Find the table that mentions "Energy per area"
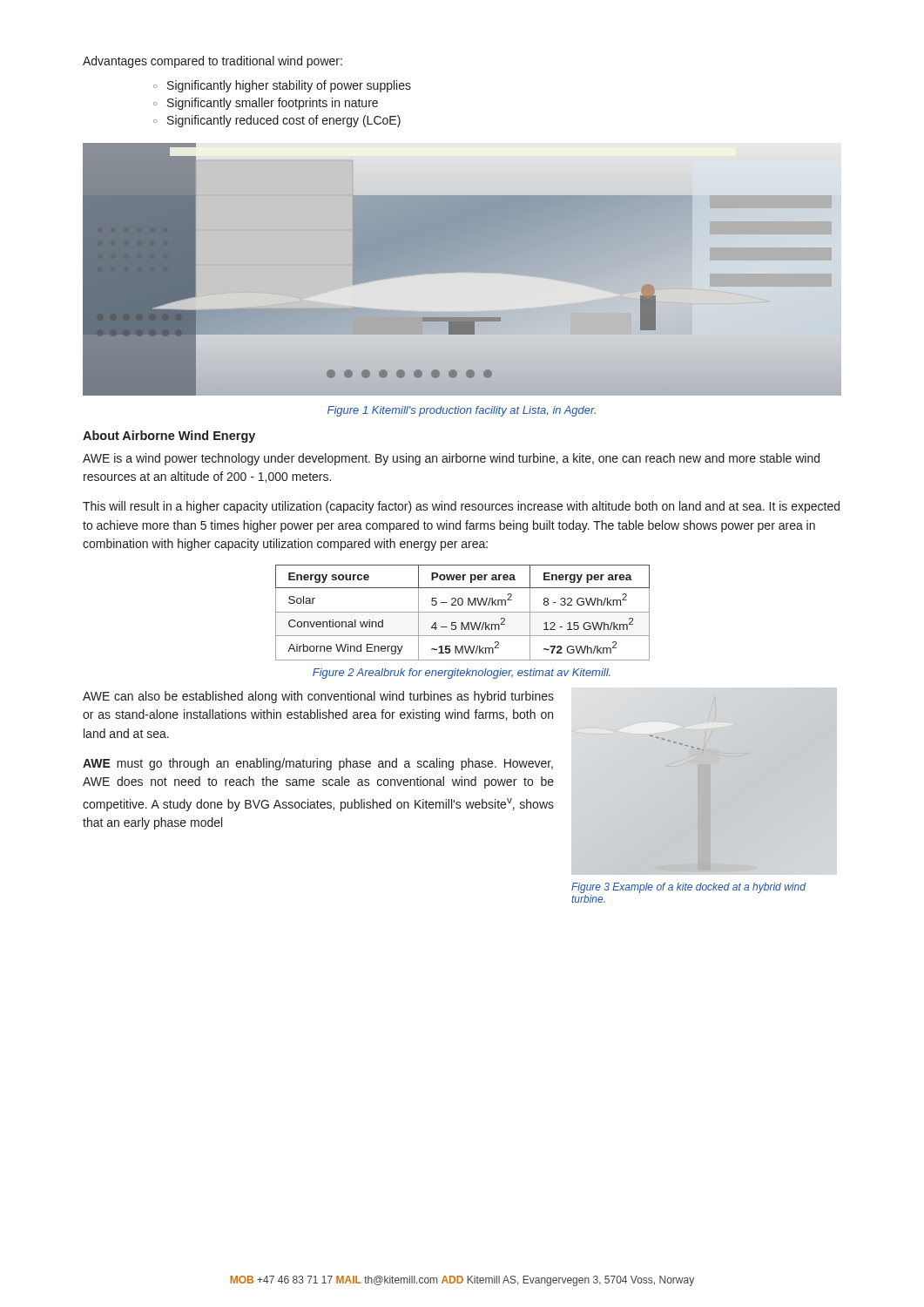 [462, 612]
